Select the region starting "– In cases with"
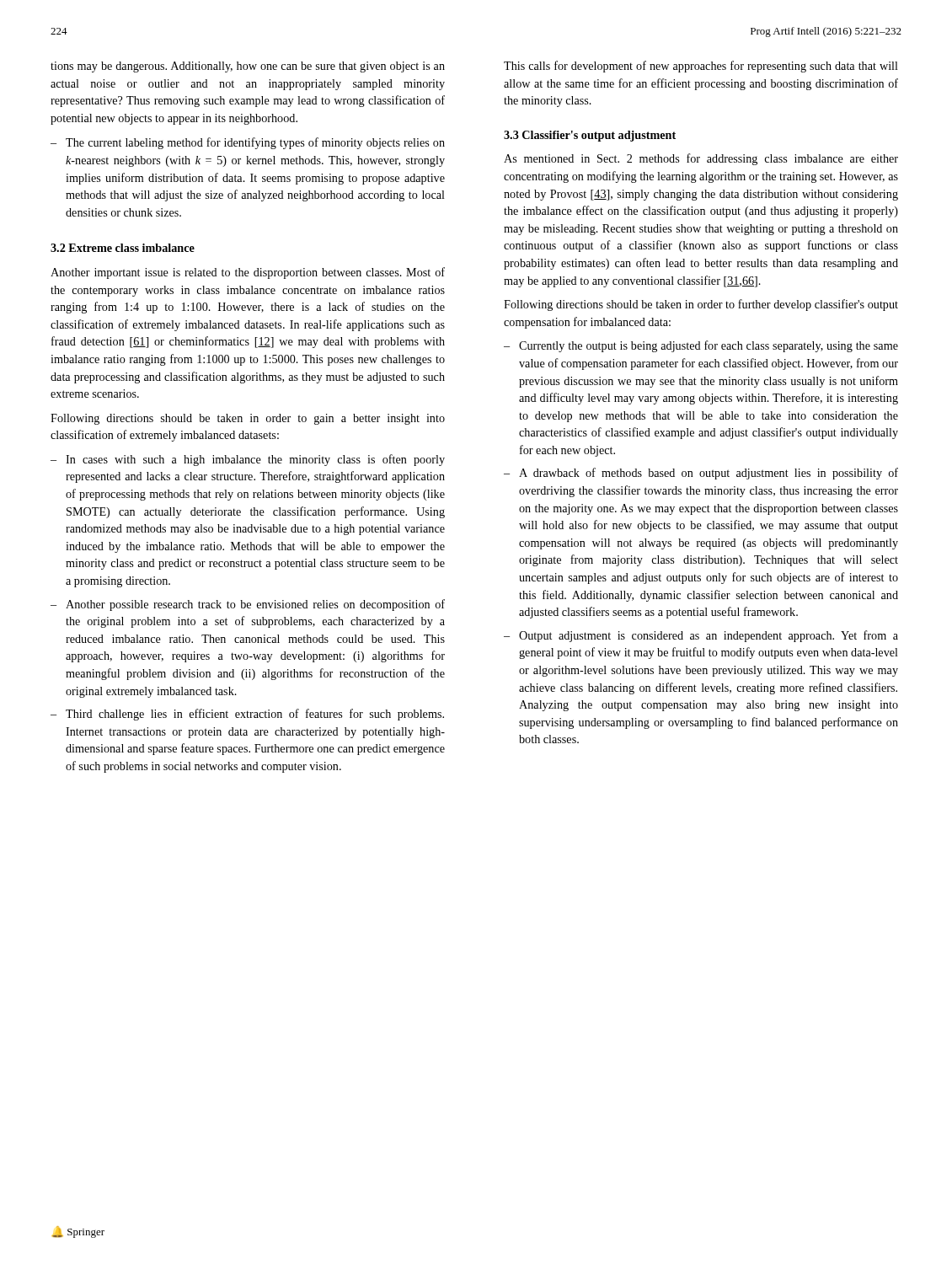 (x=248, y=520)
